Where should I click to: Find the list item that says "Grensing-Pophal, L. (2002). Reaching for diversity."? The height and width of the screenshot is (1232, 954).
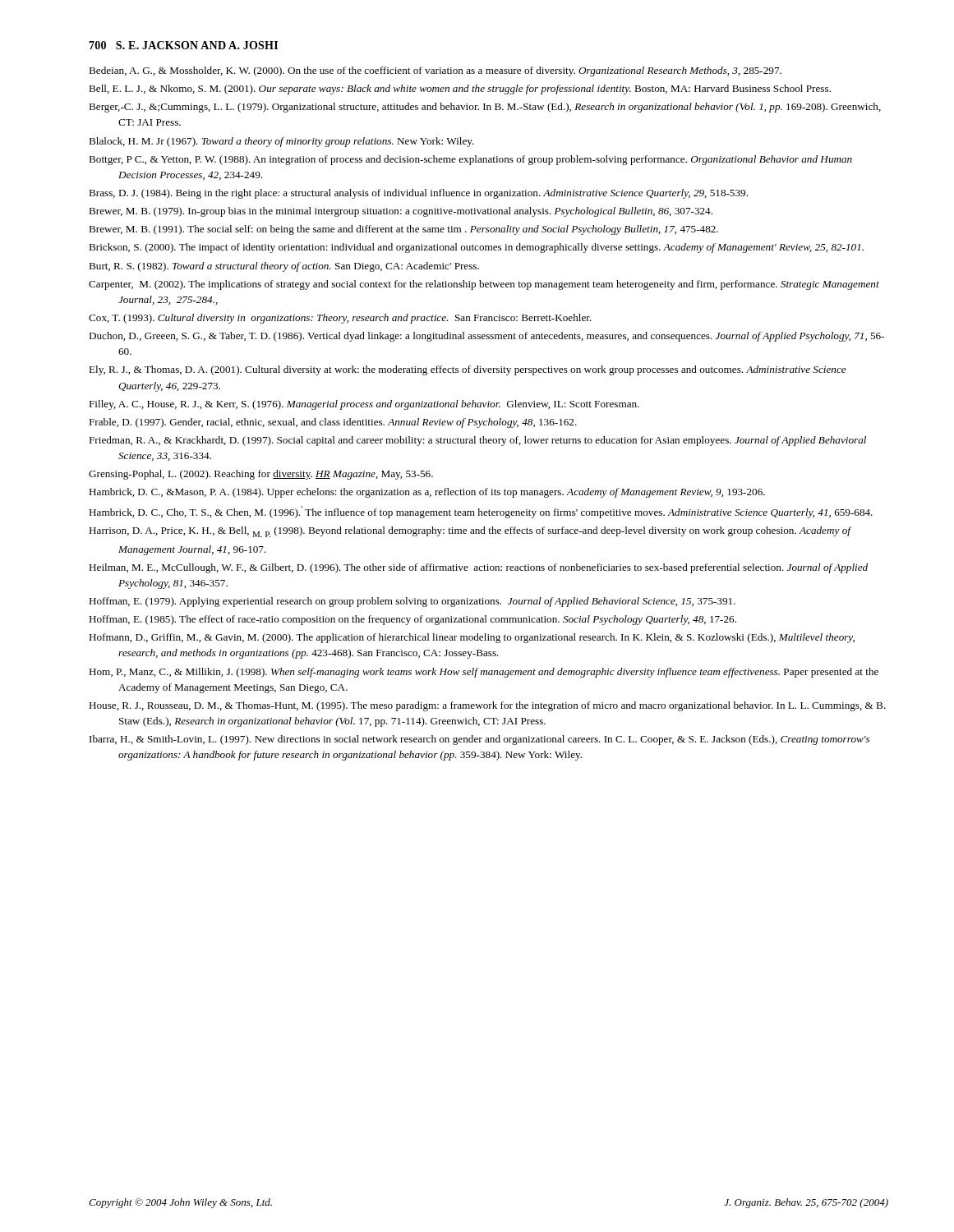coord(261,474)
